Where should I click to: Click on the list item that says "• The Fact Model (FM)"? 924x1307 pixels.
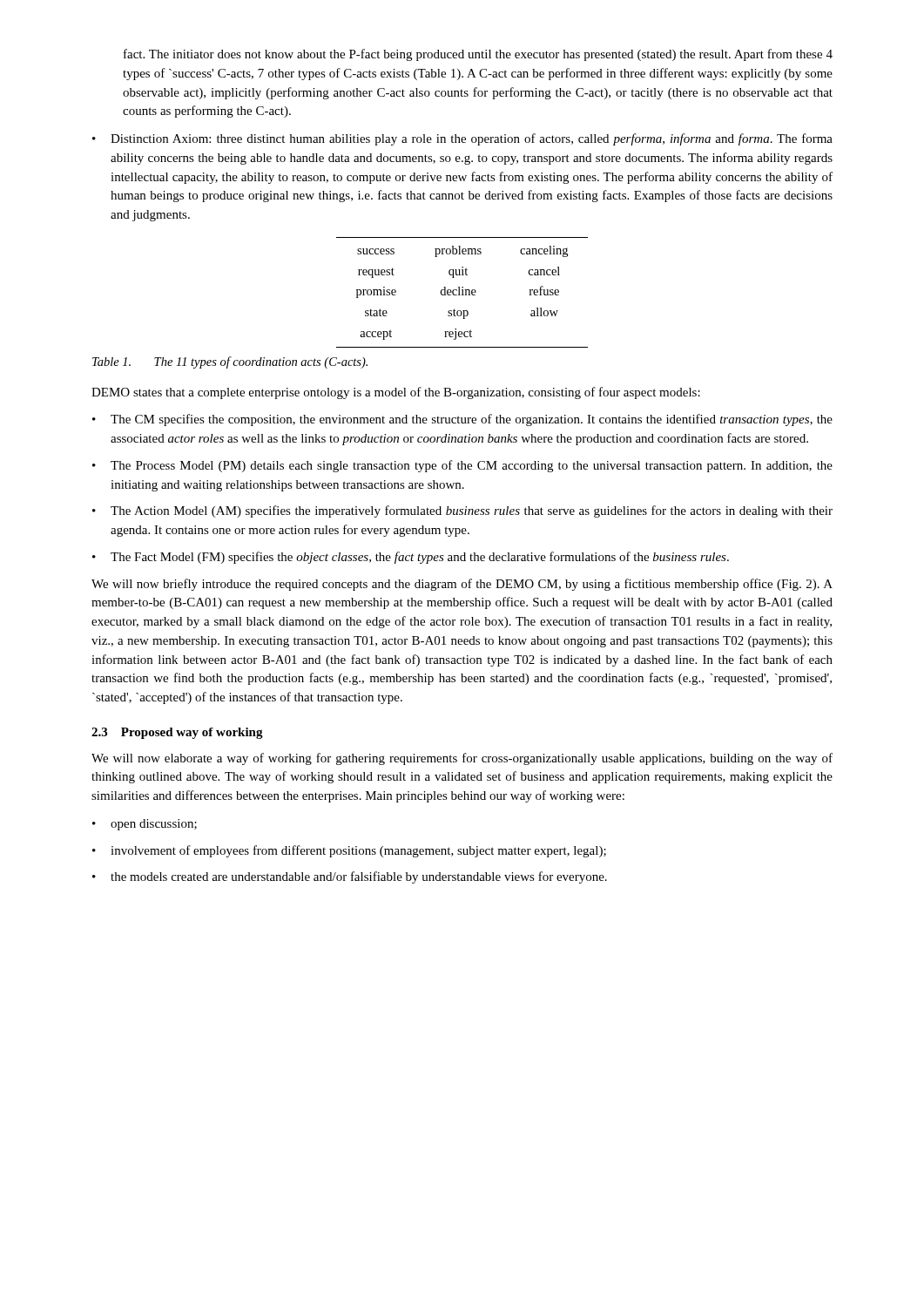[462, 557]
